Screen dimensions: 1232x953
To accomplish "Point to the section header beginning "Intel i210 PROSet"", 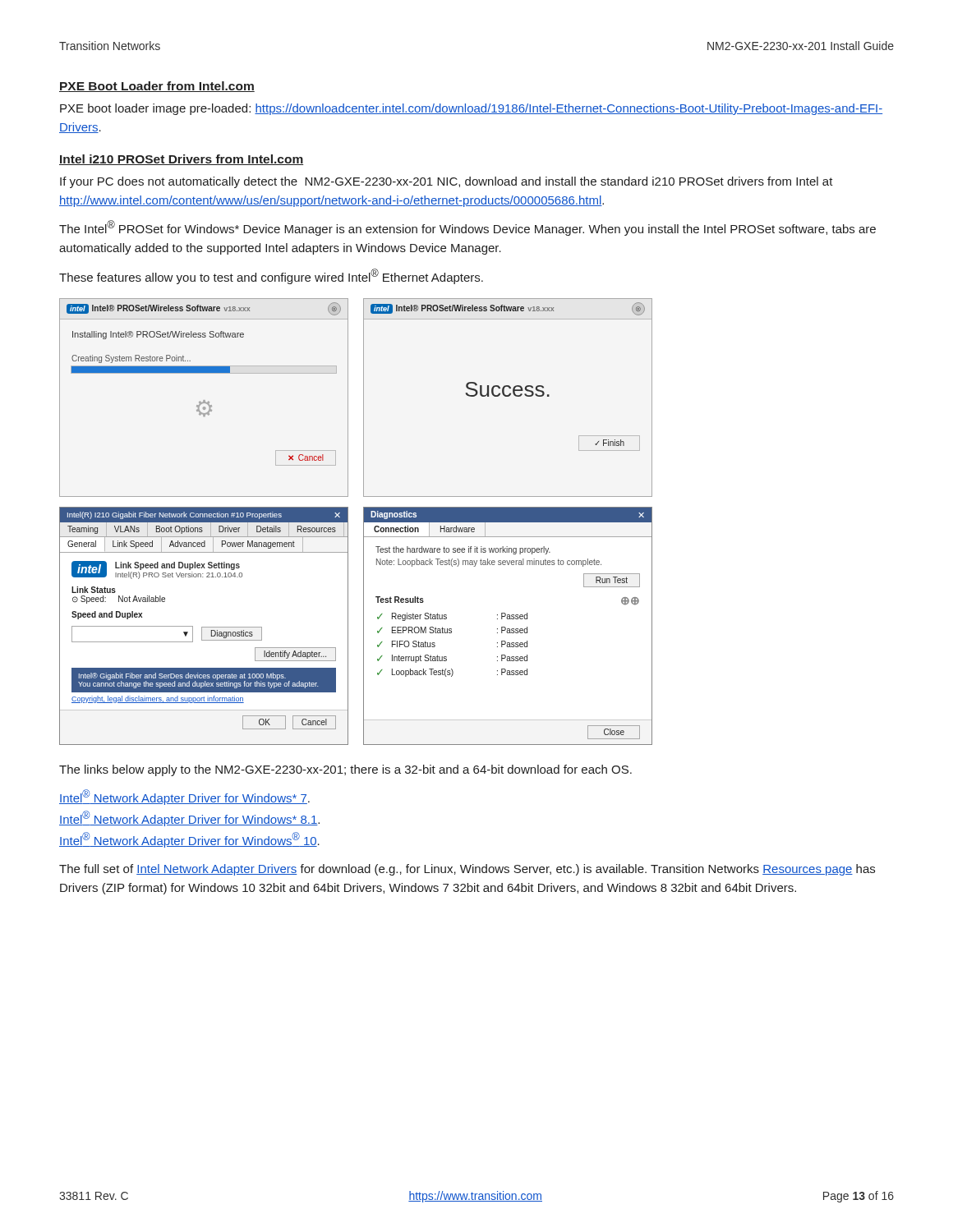I will click(181, 158).
